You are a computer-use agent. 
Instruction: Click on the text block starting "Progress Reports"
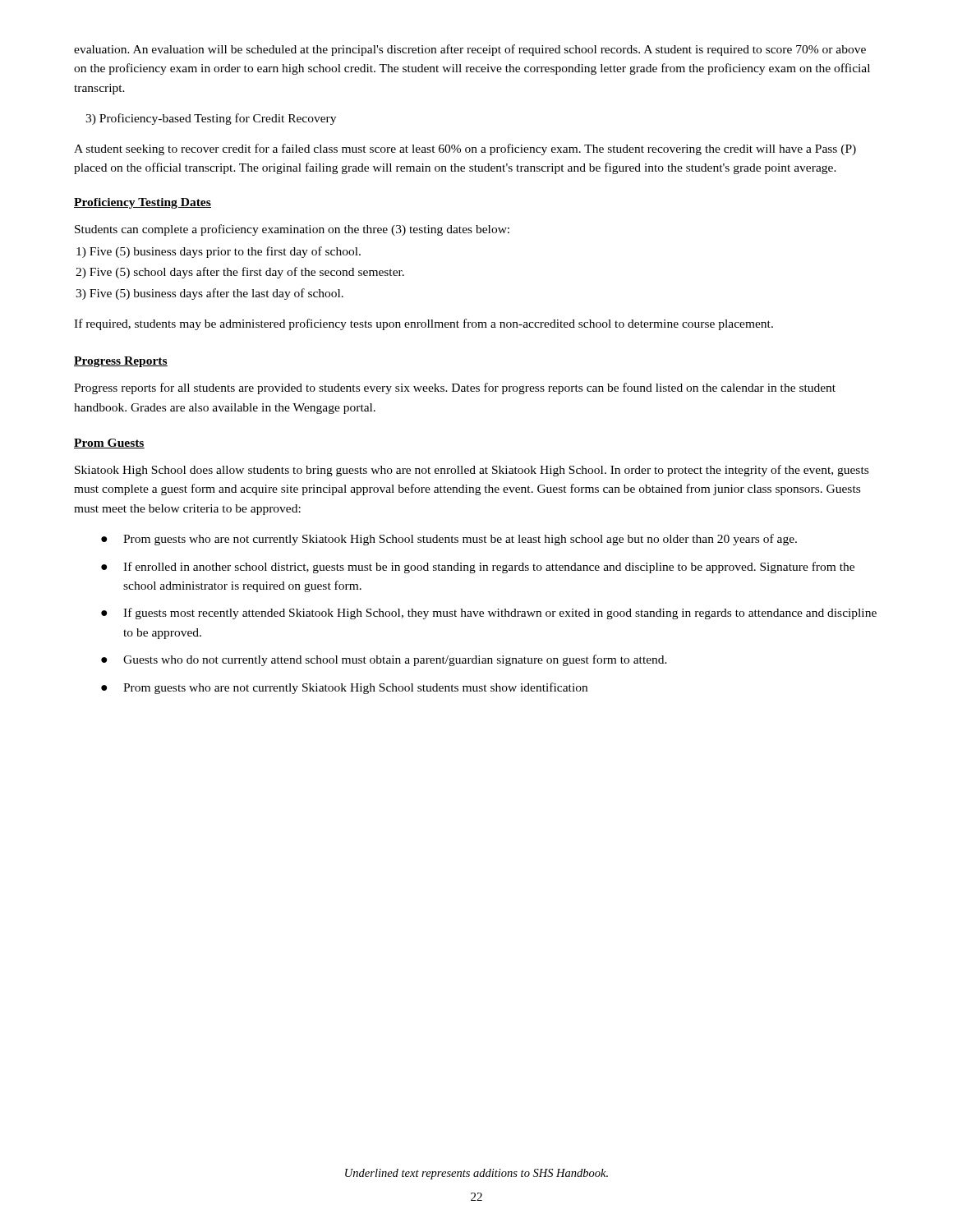point(121,360)
